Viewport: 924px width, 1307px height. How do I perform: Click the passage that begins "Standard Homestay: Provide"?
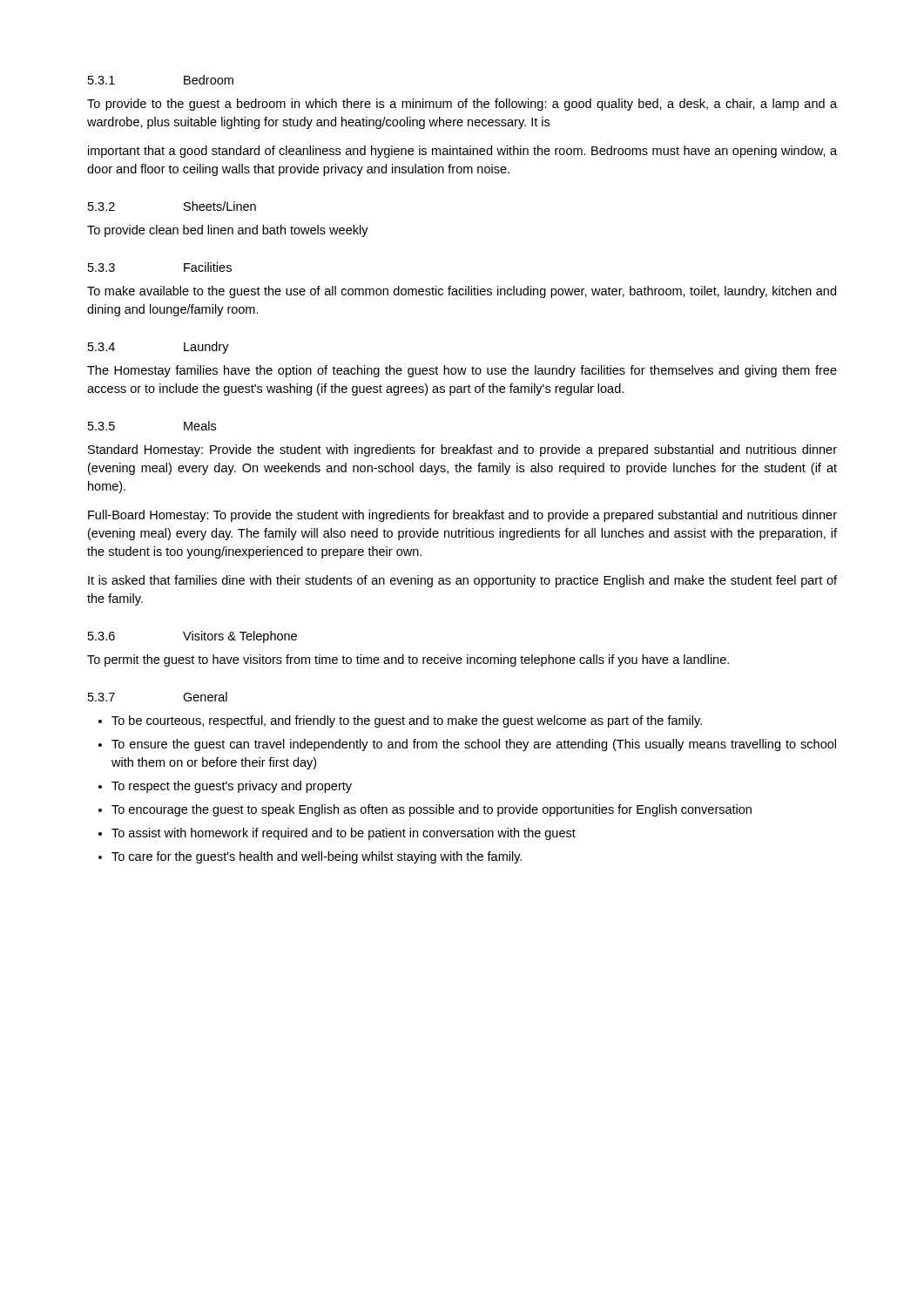pos(462,468)
